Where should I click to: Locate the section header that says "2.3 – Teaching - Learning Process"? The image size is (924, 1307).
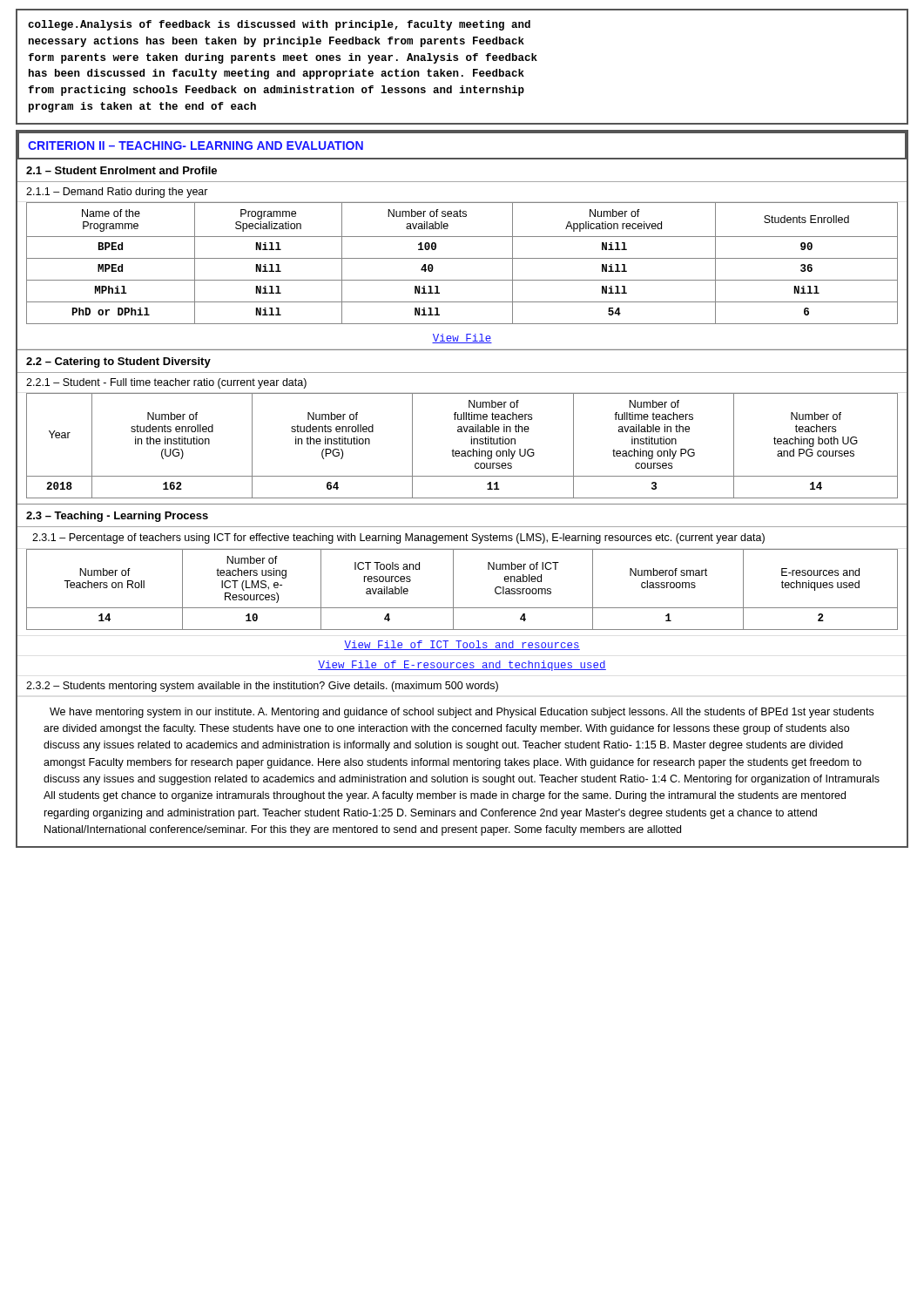(x=117, y=515)
